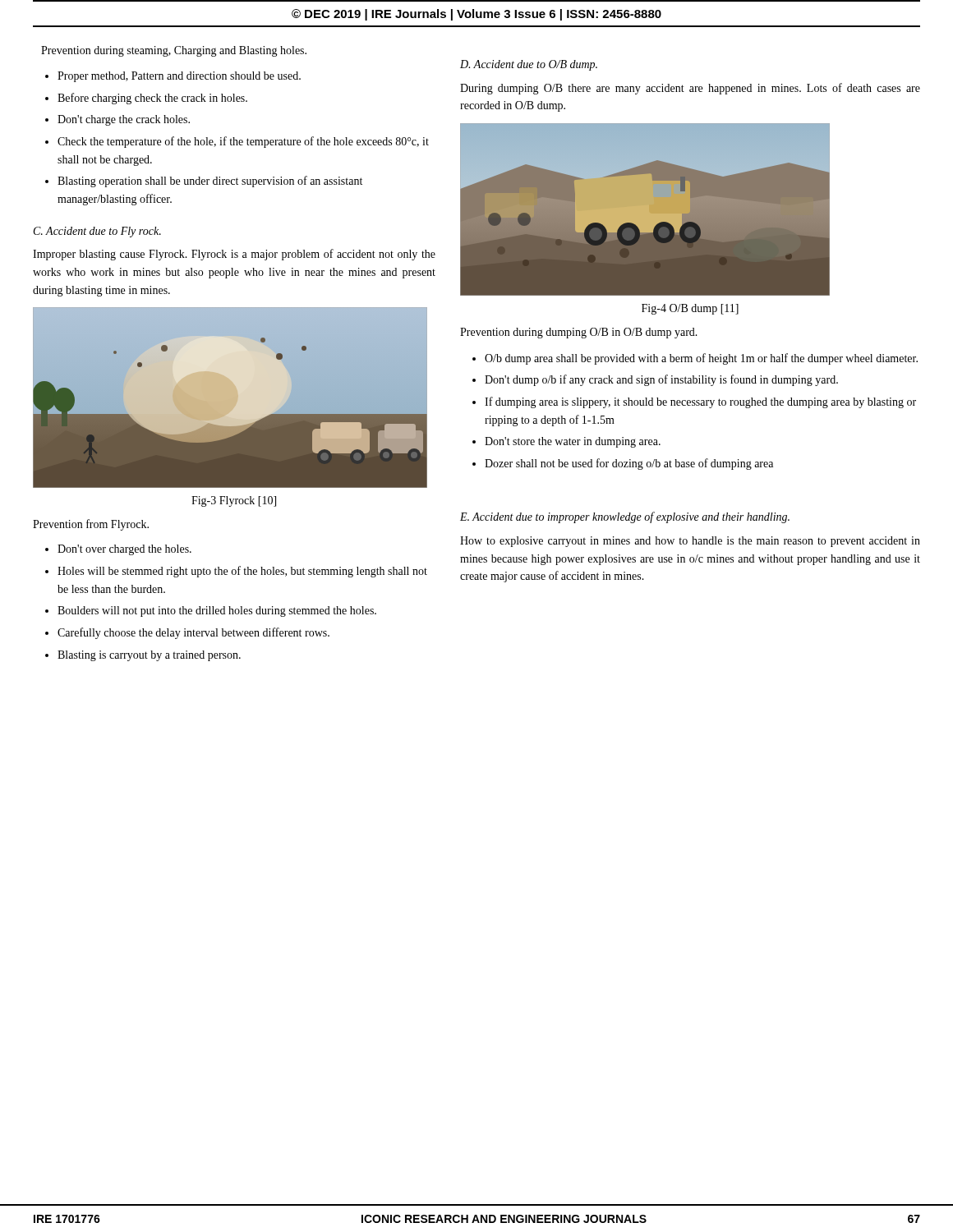
Task: Click on the list item containing "Don't dump o/b"
Action: 662,380
